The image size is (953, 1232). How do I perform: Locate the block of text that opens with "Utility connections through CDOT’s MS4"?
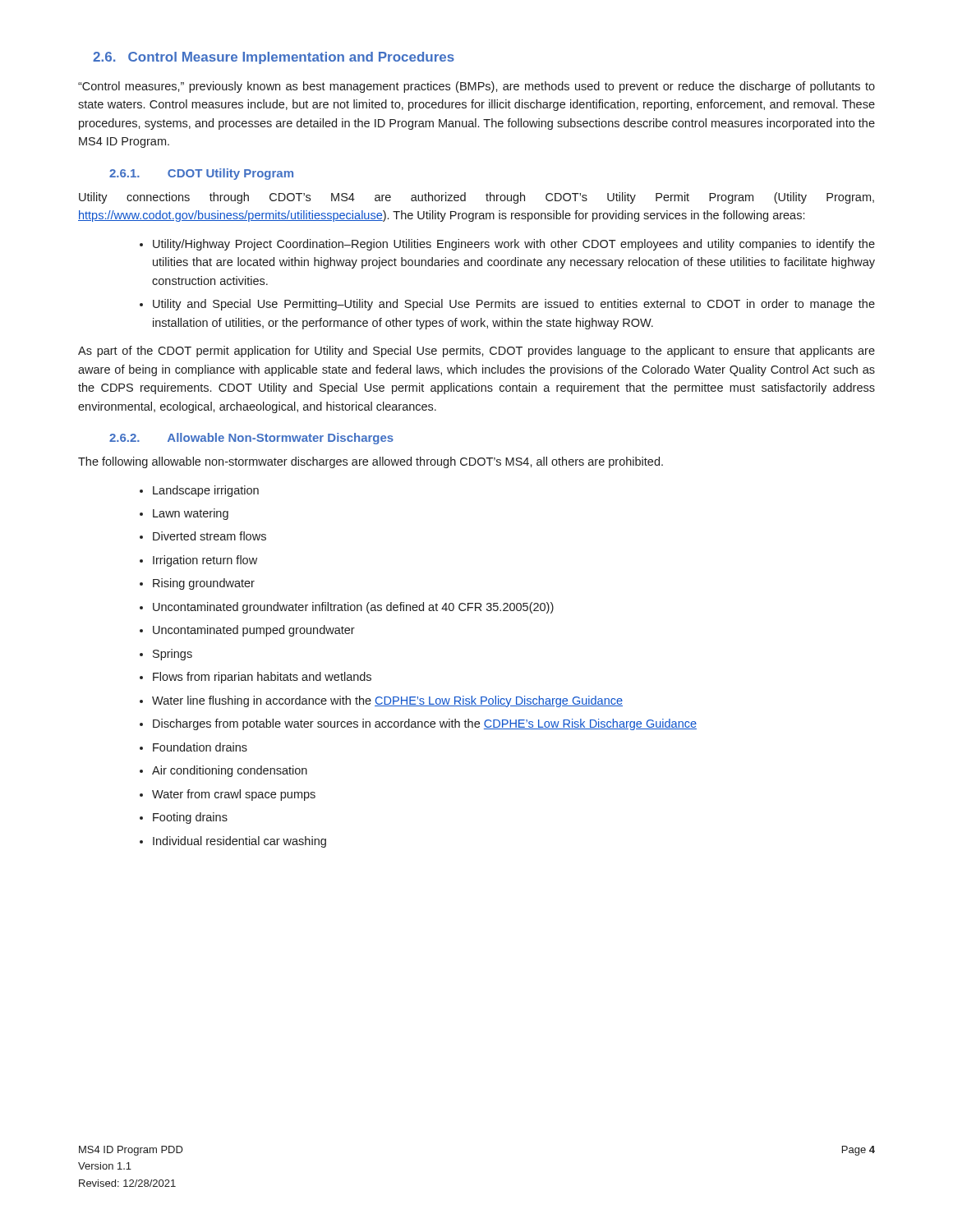pos(476,206)
